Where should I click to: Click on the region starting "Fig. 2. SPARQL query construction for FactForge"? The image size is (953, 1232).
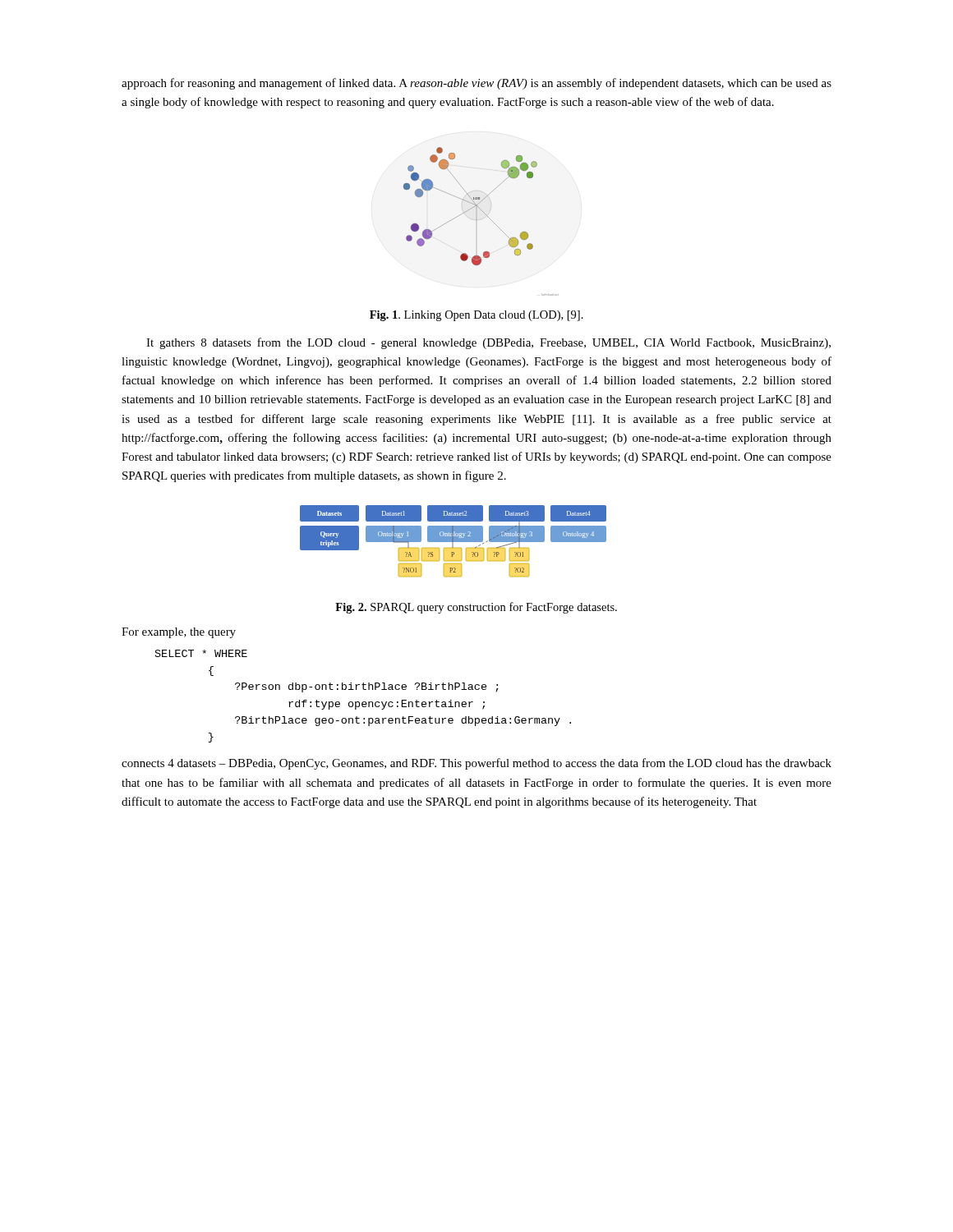[476, 607]
